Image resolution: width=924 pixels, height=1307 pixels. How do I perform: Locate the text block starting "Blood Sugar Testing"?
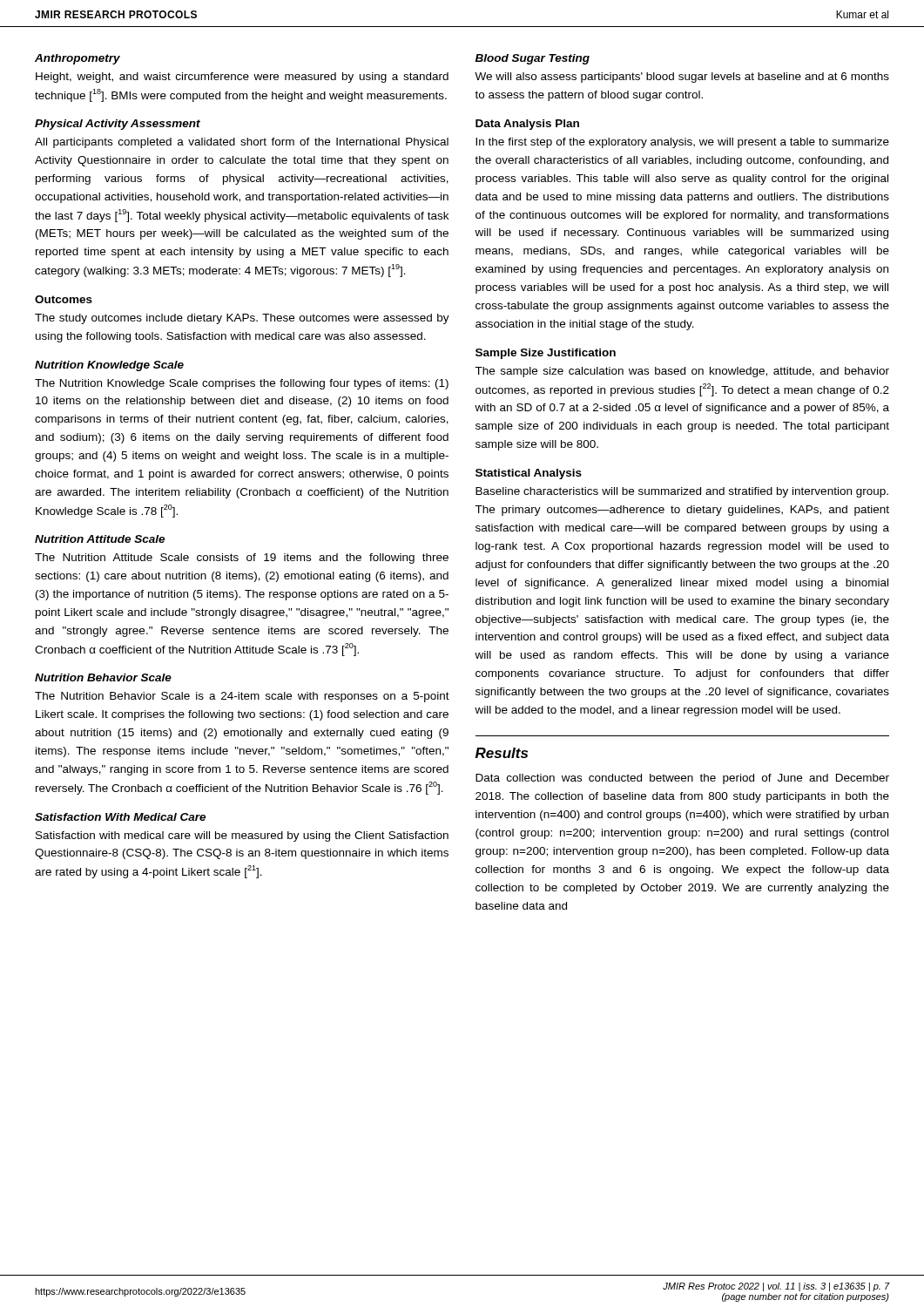coord(532,58)
